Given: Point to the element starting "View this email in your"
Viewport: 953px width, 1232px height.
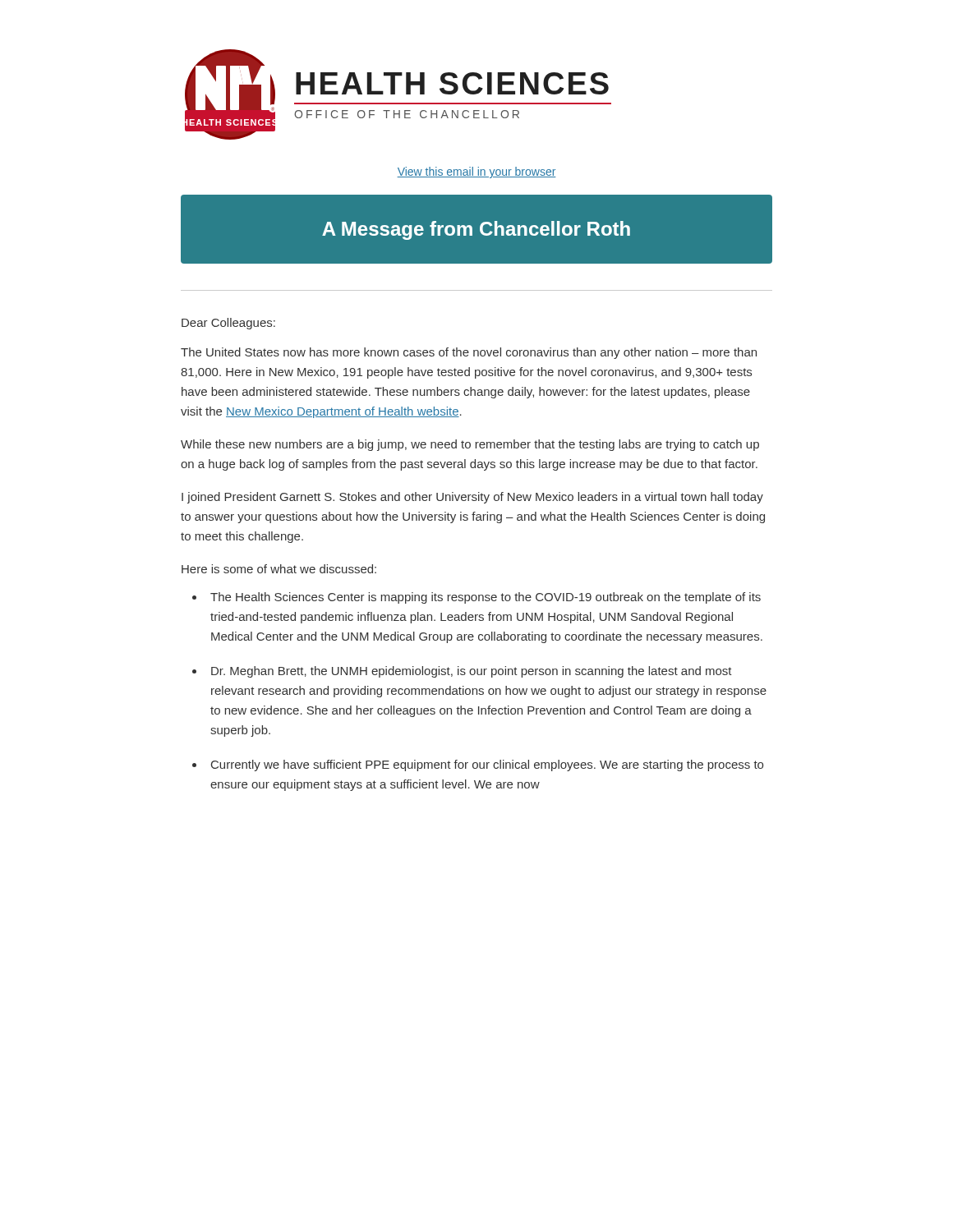Looking at the screenshot, I should tap(476, 172).
